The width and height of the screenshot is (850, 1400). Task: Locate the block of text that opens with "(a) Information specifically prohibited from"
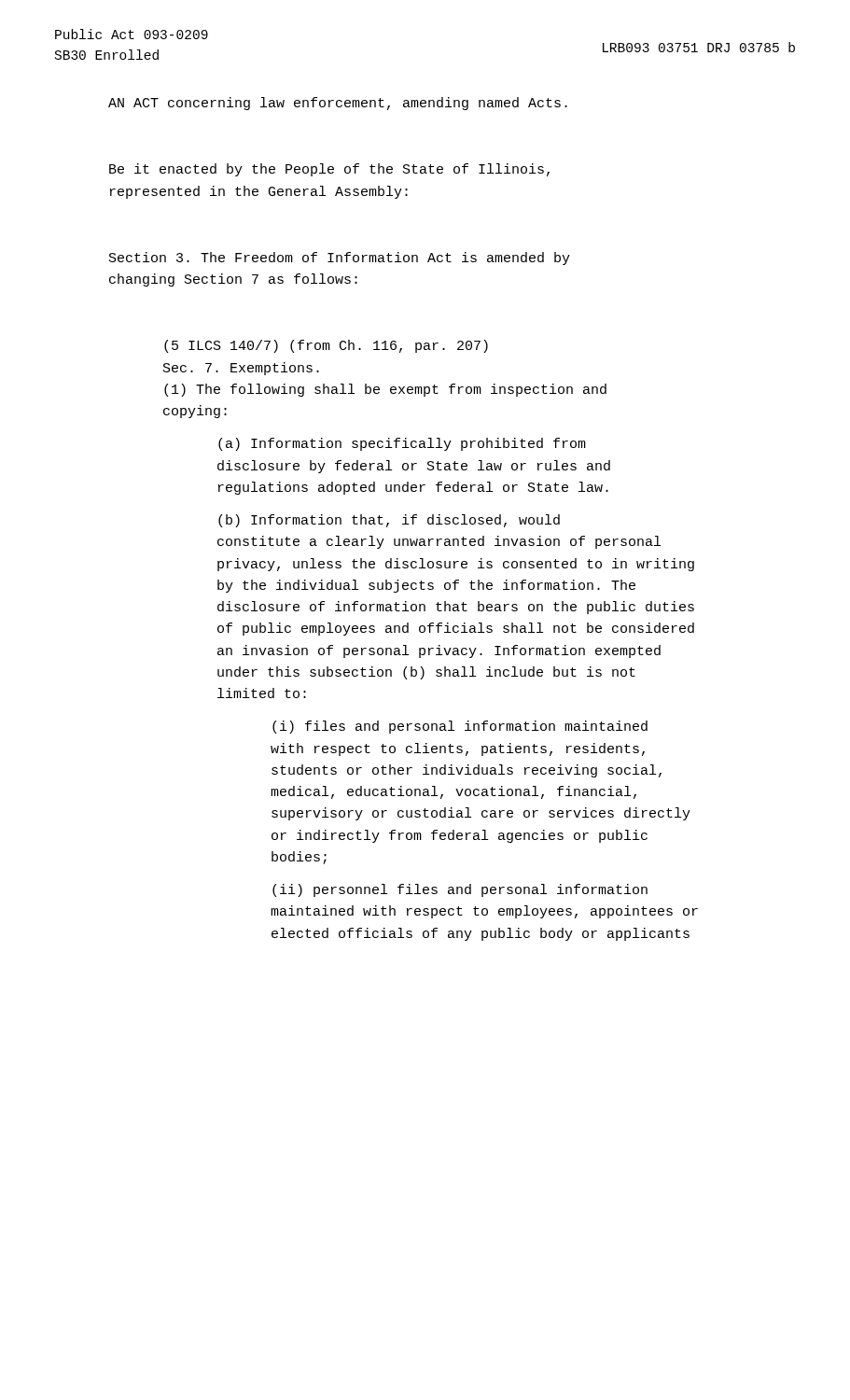(x=506, y=467)
